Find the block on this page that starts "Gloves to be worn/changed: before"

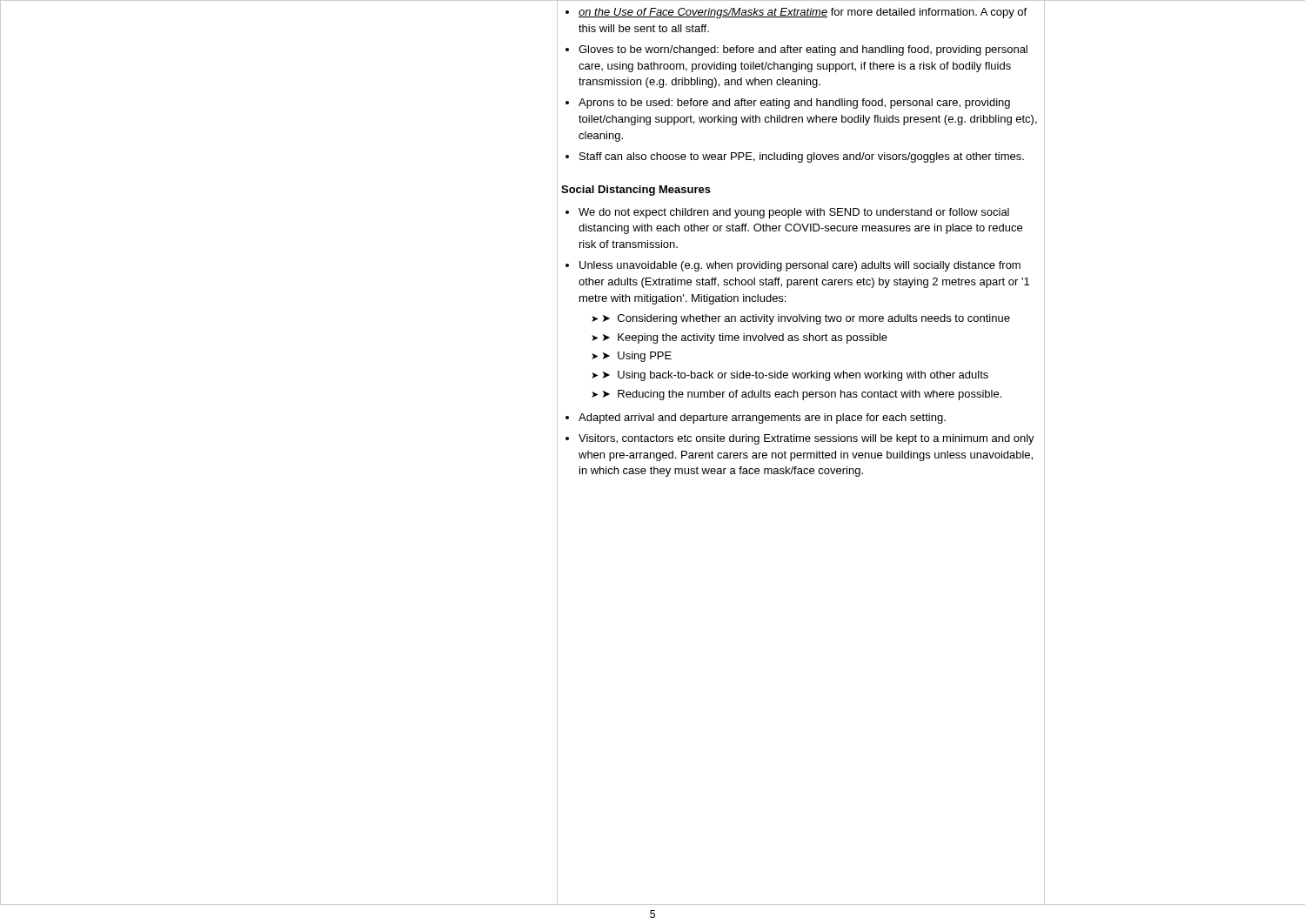coord(809,66)
